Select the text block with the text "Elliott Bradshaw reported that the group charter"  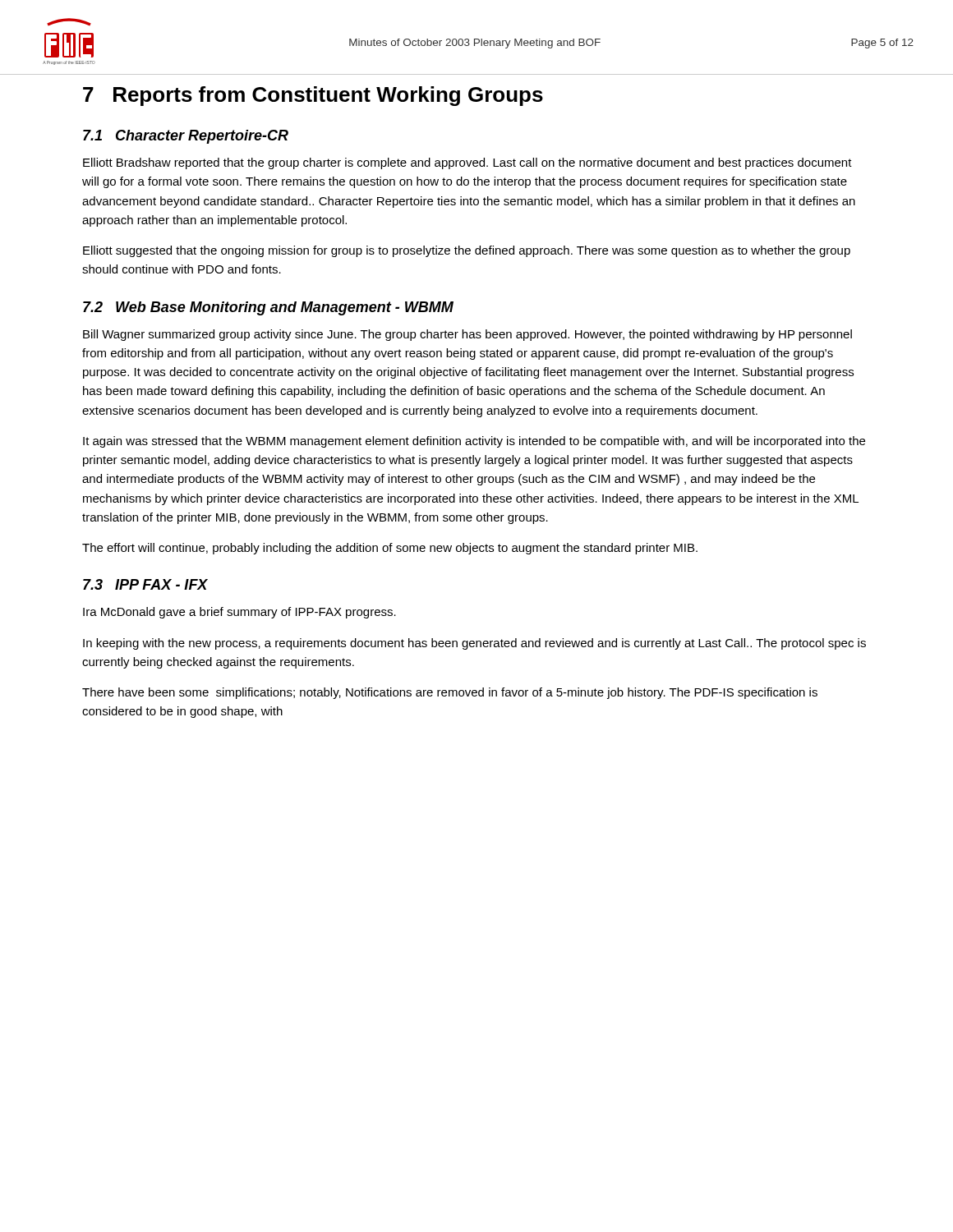[x=476, y=191]
